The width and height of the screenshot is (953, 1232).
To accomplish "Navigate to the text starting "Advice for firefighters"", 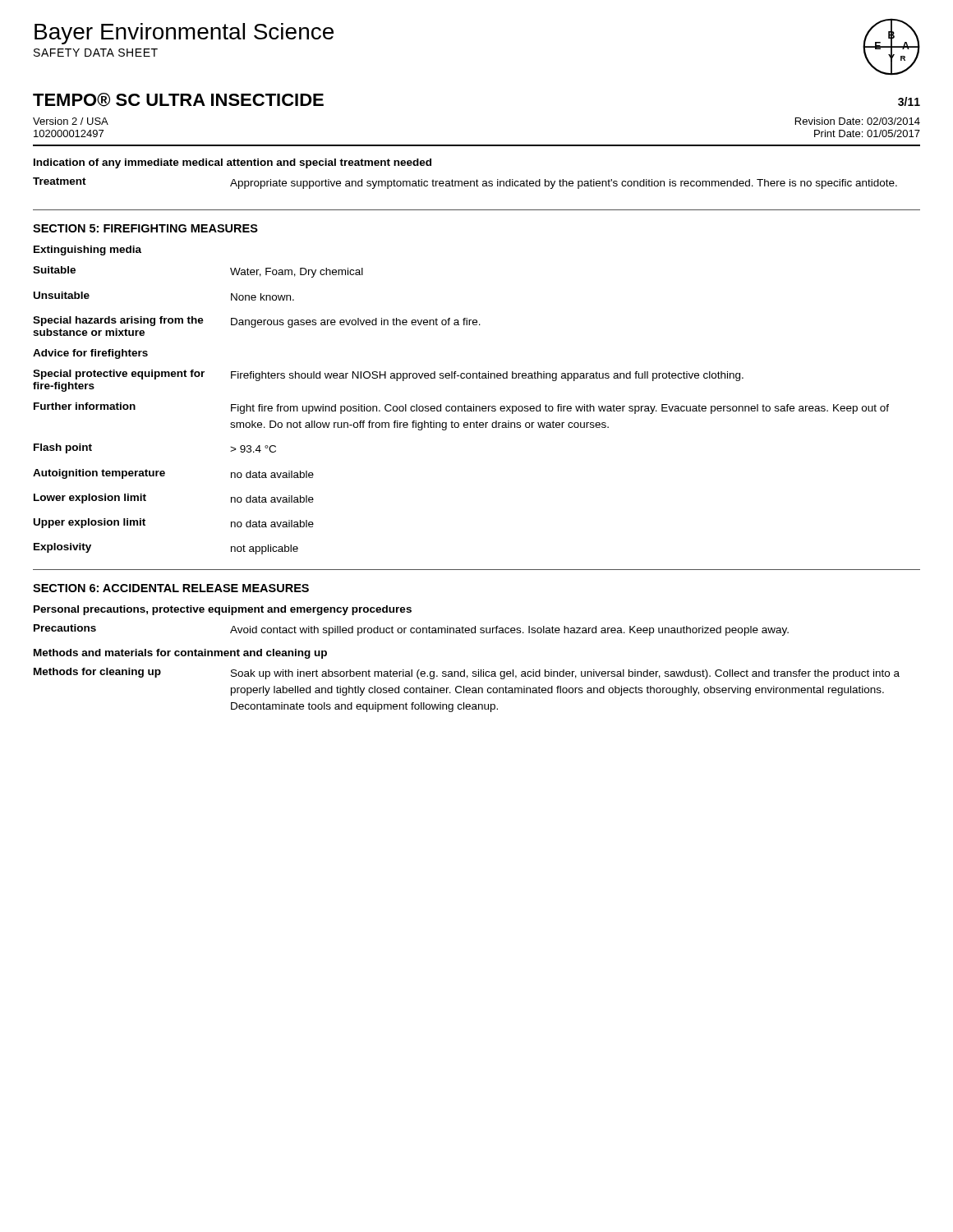I will pyautogui.click(x=90, y=354).
